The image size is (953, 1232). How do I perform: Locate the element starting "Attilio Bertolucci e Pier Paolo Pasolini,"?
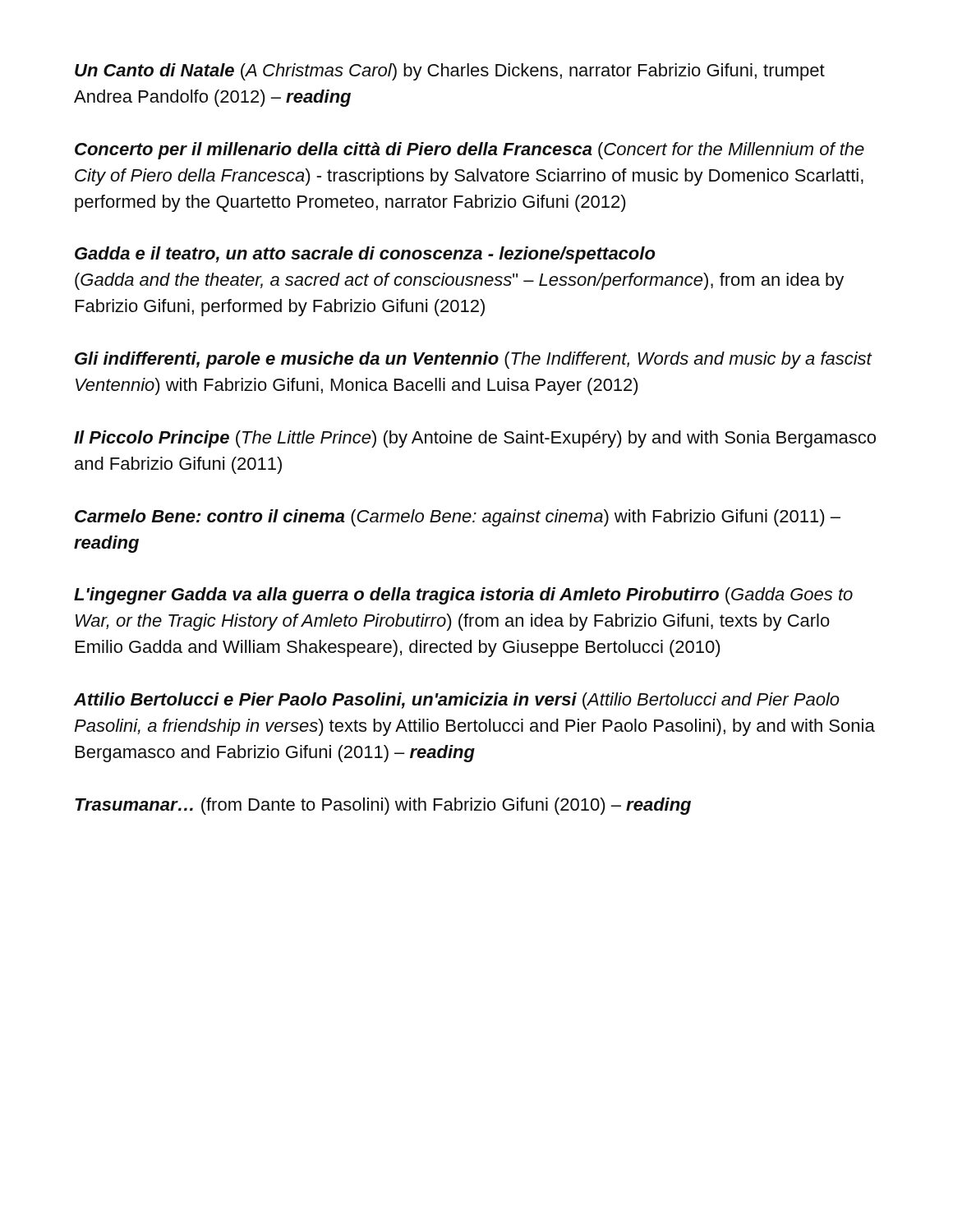tap(474, 726)
